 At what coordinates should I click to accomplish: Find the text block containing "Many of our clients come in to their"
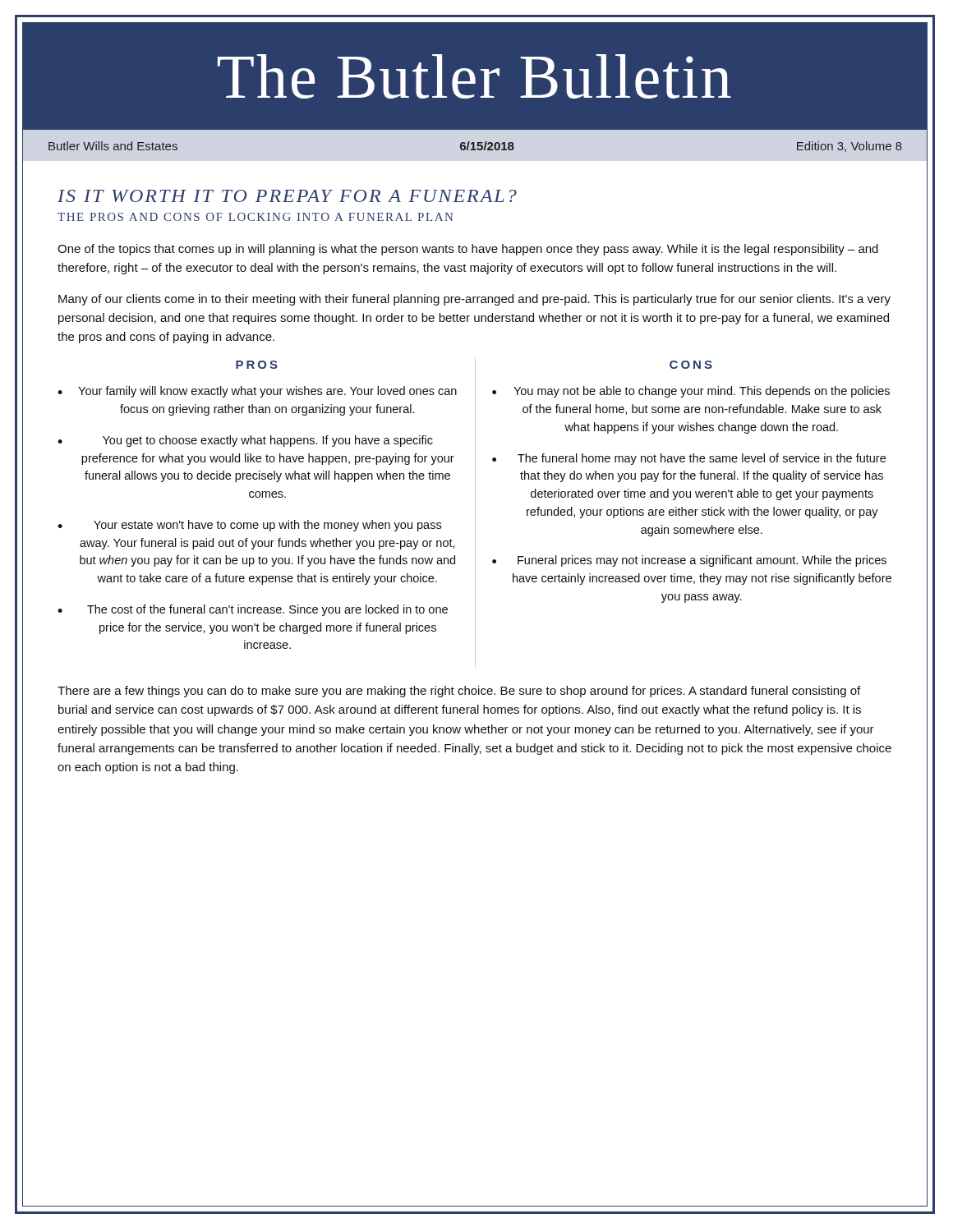[x=474, y=317]
